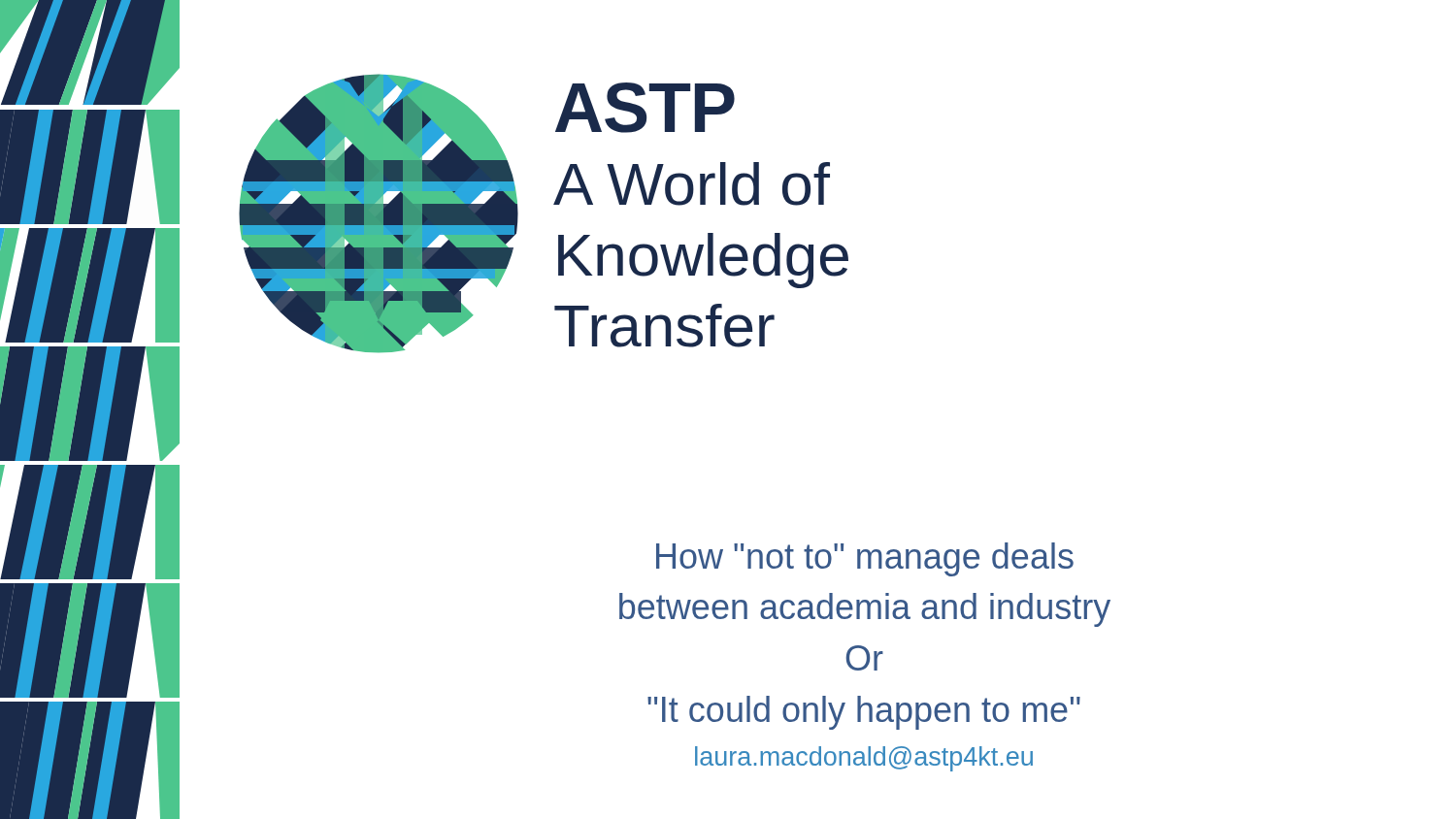Find the block starting "ASTP A World ofKnowledgeTransfer"
The width and height of the screenshot is (1456, 819).
tap(645, 108)
